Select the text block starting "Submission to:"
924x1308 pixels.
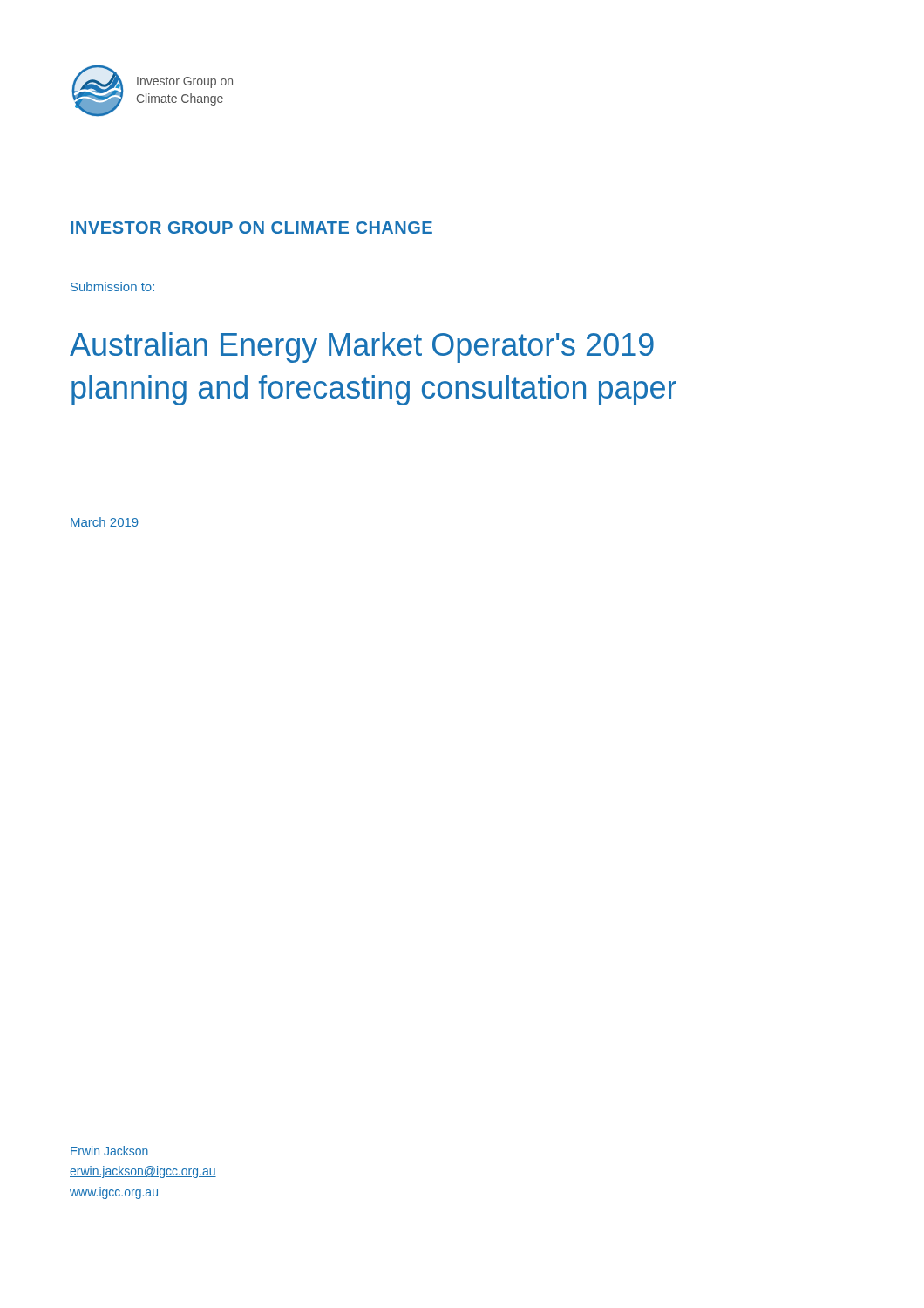[x=113, y=286]
